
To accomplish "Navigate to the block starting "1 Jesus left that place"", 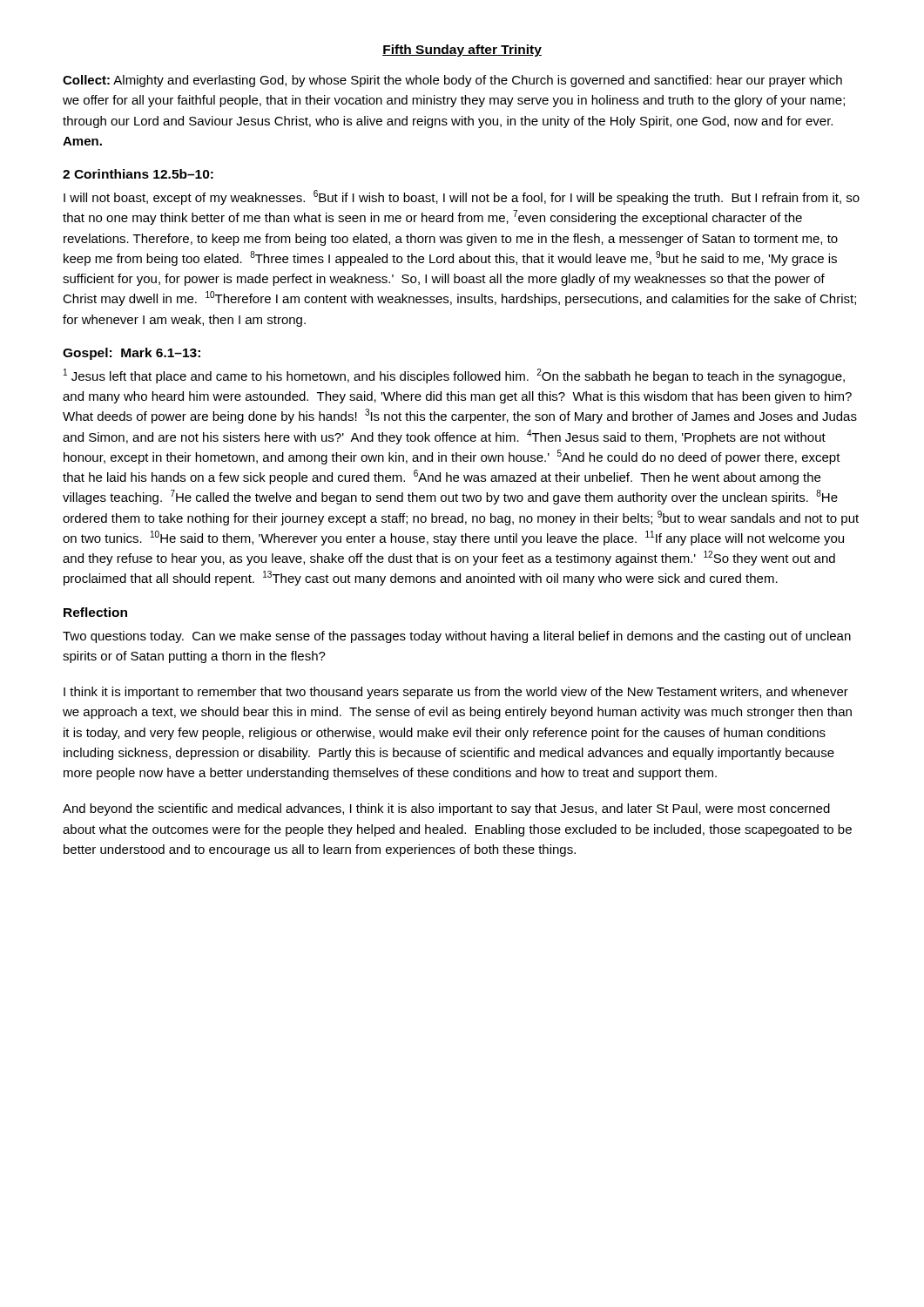I will point(461,477).
